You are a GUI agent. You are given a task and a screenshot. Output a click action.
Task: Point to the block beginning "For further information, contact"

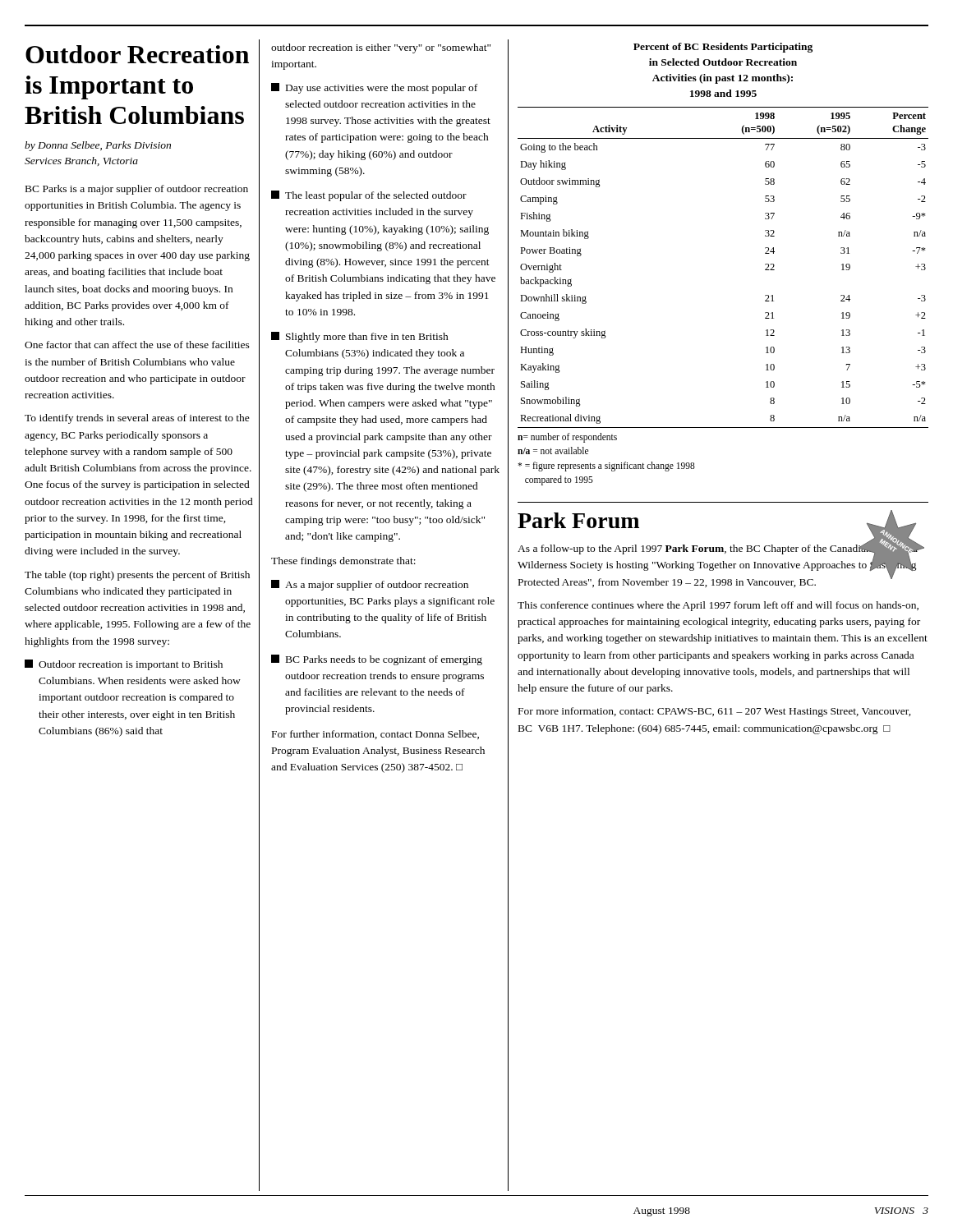click(x=385, y=751)
